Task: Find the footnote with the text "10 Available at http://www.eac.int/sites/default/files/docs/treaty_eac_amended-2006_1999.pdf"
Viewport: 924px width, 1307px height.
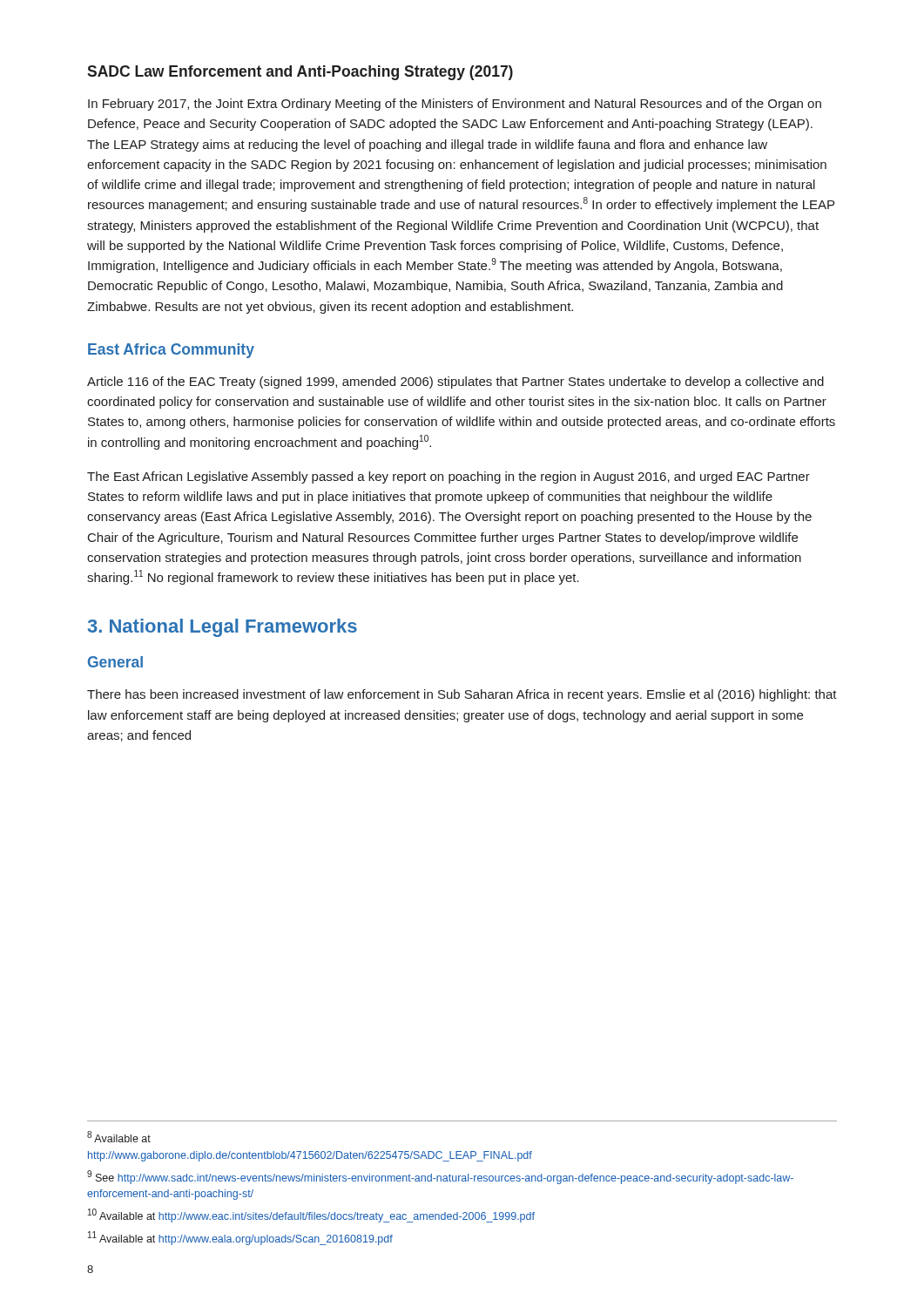Action: tap(311, 1215)
